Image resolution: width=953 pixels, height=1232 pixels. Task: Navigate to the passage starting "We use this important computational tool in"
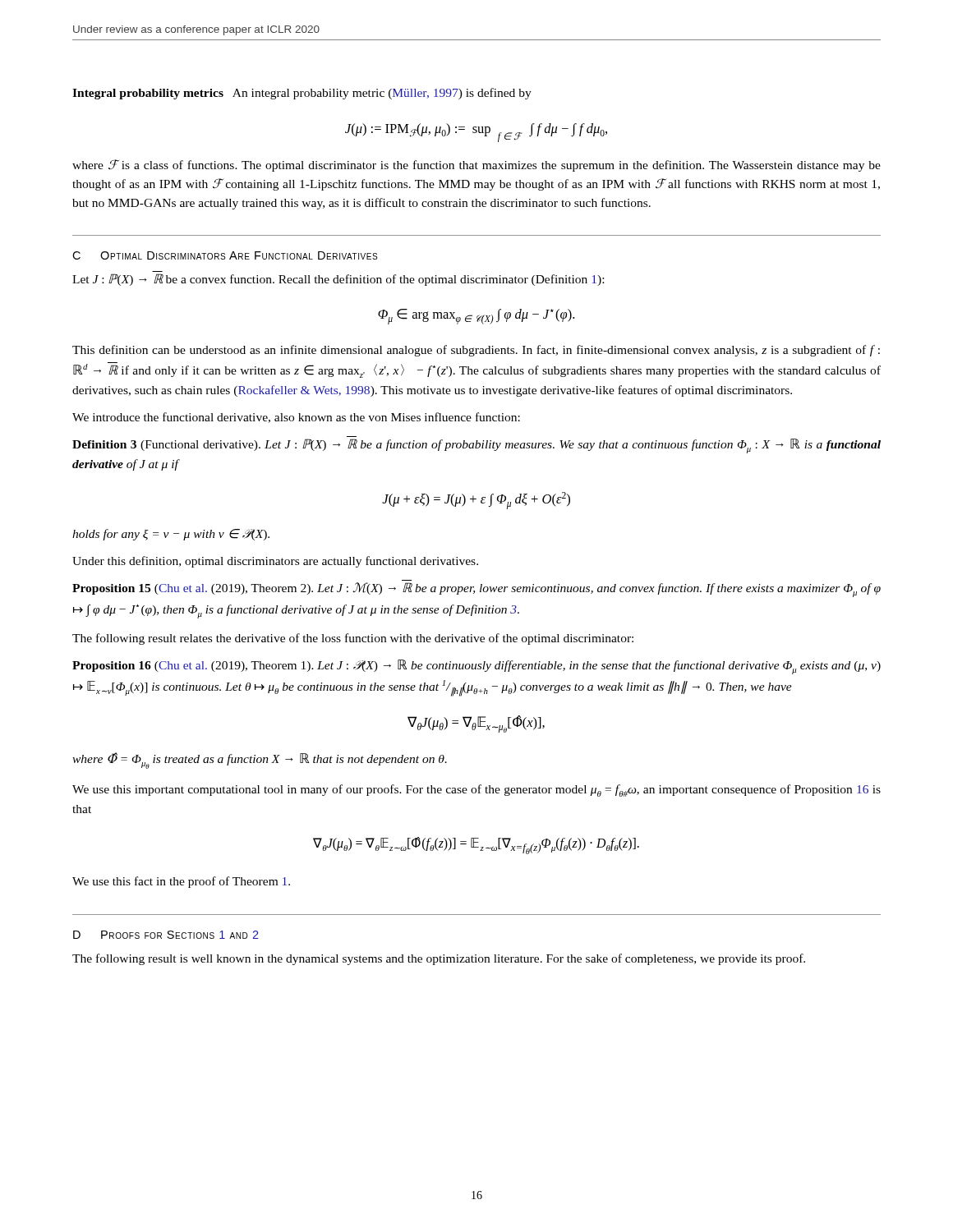point(476,799)
